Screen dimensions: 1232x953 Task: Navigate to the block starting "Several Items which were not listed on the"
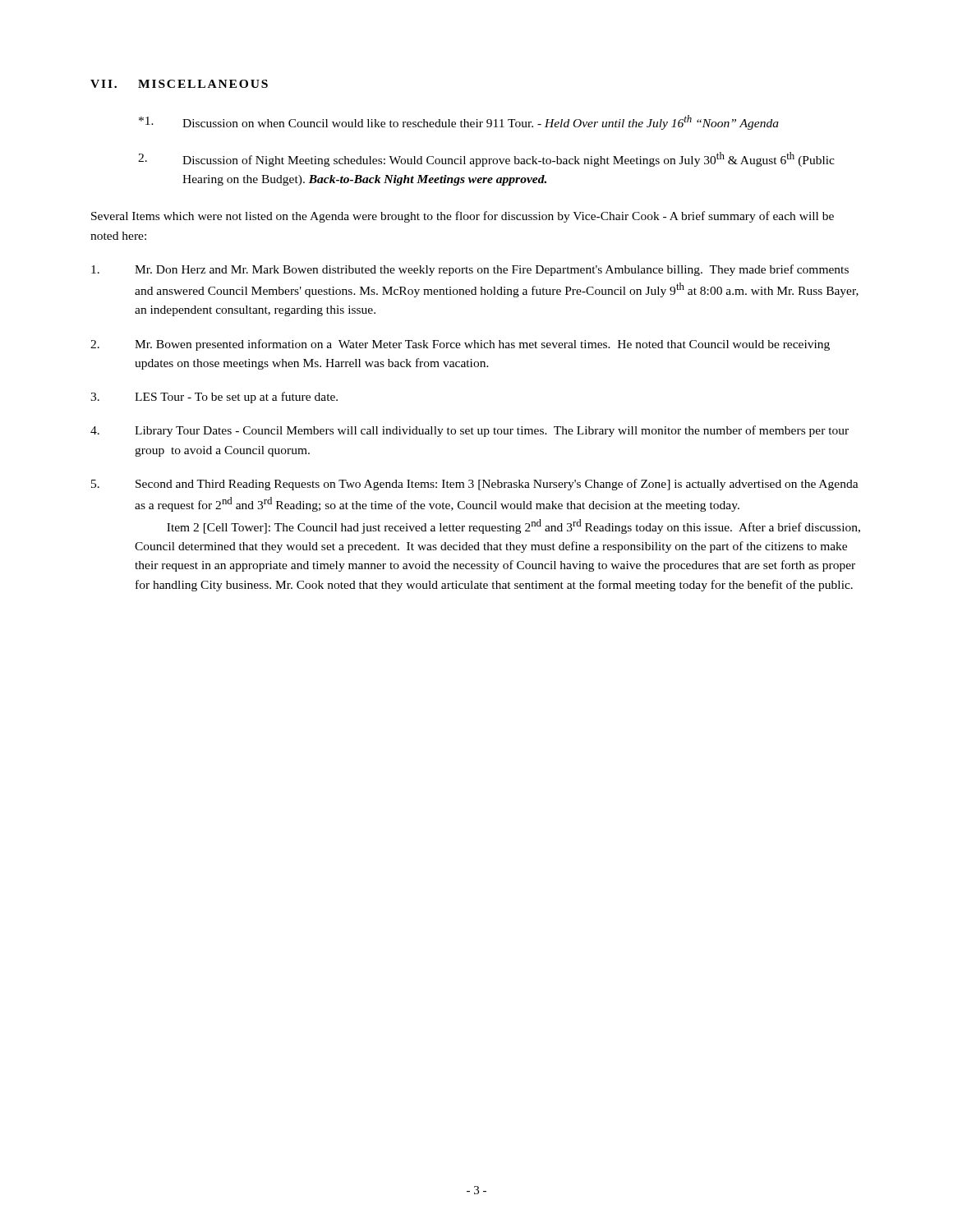462,225
